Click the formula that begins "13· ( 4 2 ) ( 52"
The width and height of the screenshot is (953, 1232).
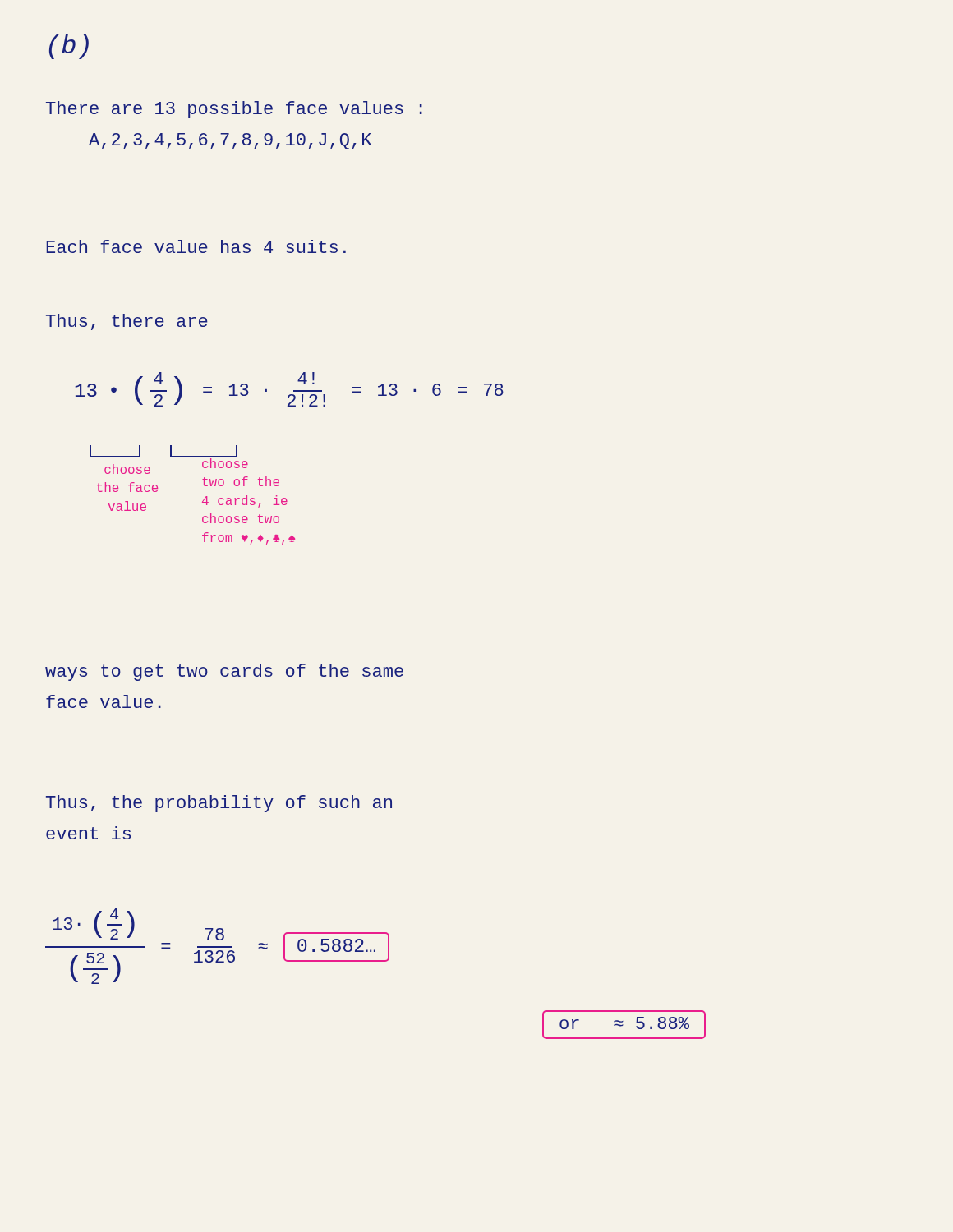217,947
